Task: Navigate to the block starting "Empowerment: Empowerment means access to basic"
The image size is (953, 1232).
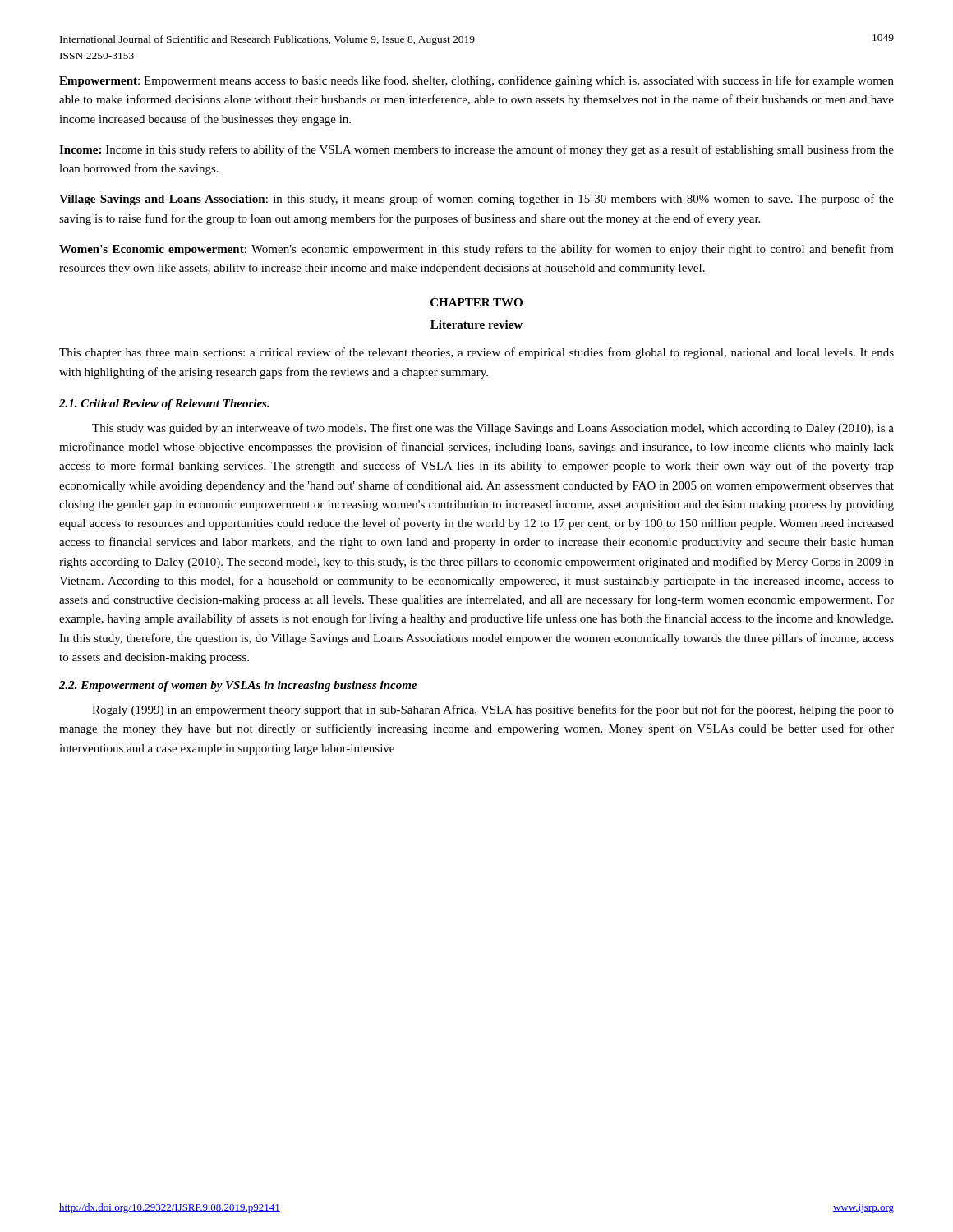Action: point(476,100)
